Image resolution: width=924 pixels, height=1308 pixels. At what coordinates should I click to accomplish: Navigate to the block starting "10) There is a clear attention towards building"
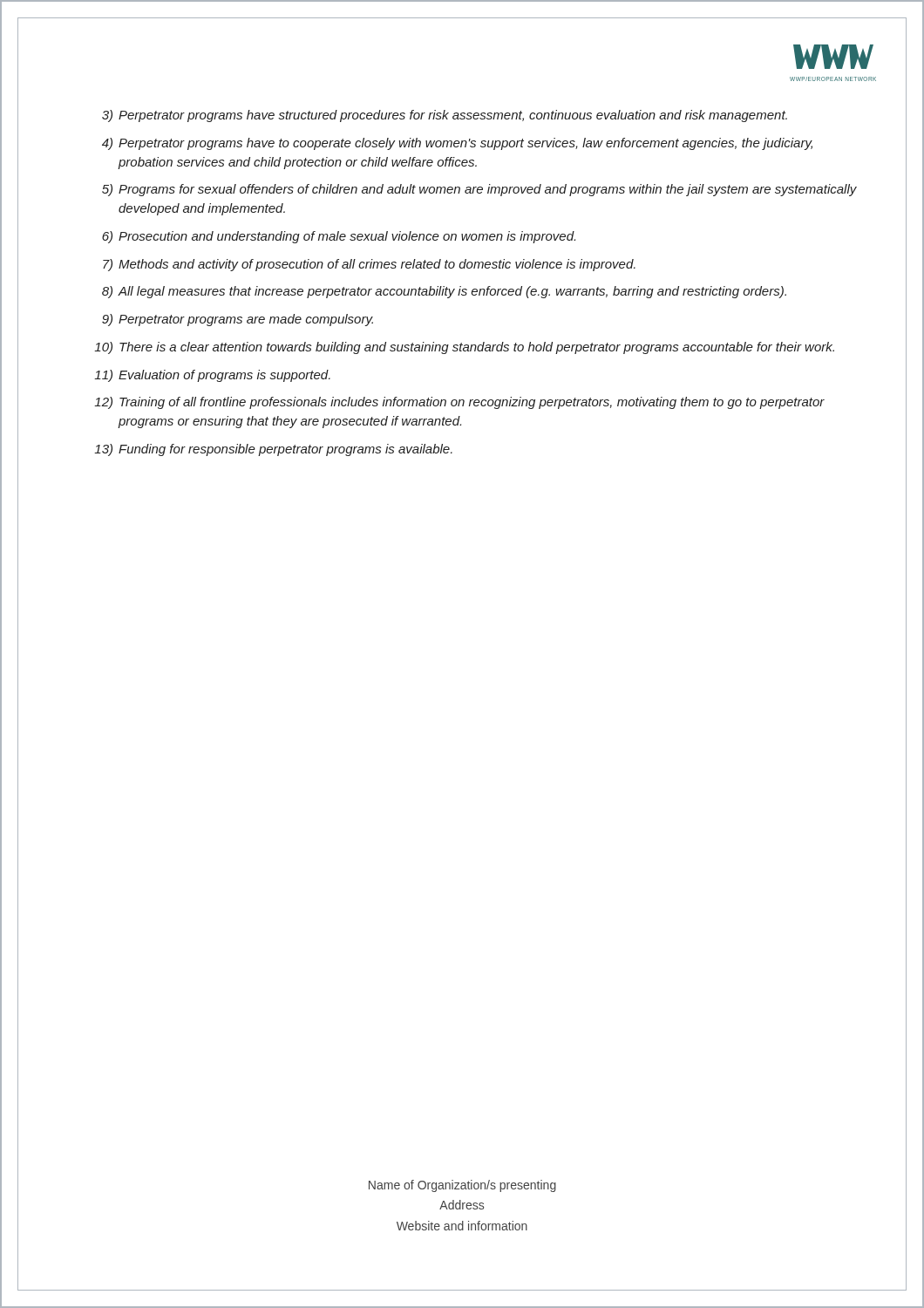462,347
